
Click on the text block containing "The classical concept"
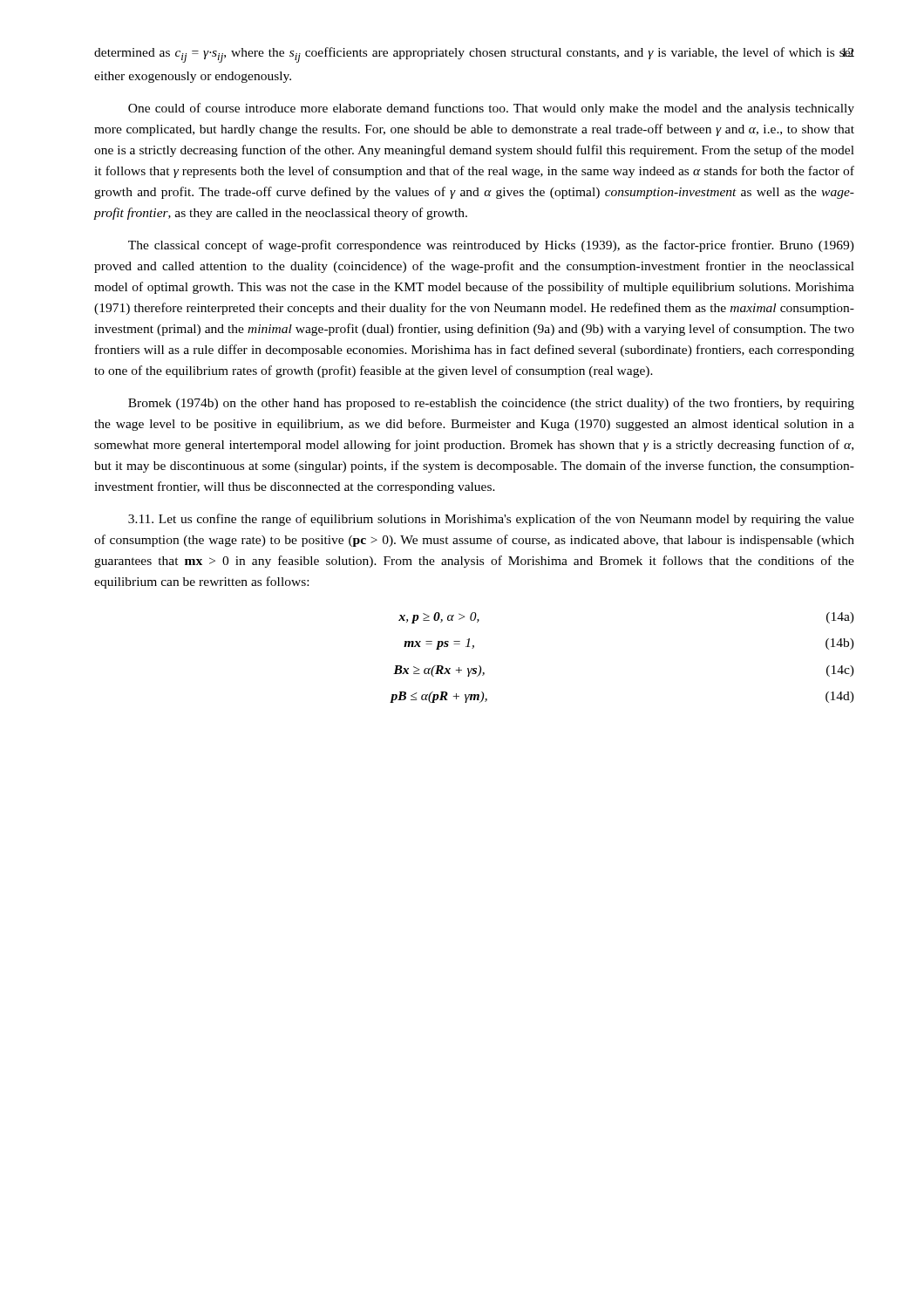tap(474, 308)
